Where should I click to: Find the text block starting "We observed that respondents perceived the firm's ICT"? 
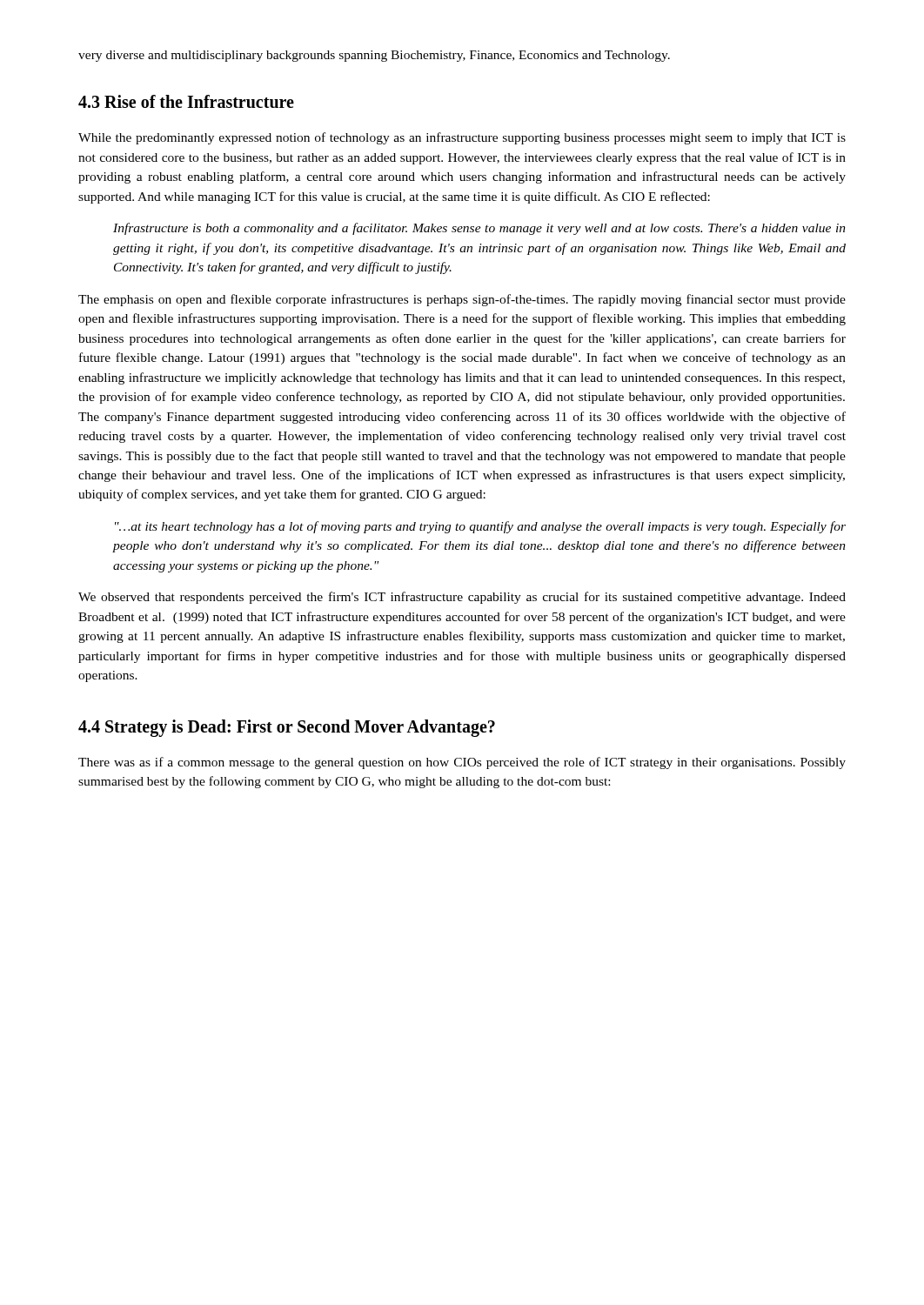(x=462, y=636)
